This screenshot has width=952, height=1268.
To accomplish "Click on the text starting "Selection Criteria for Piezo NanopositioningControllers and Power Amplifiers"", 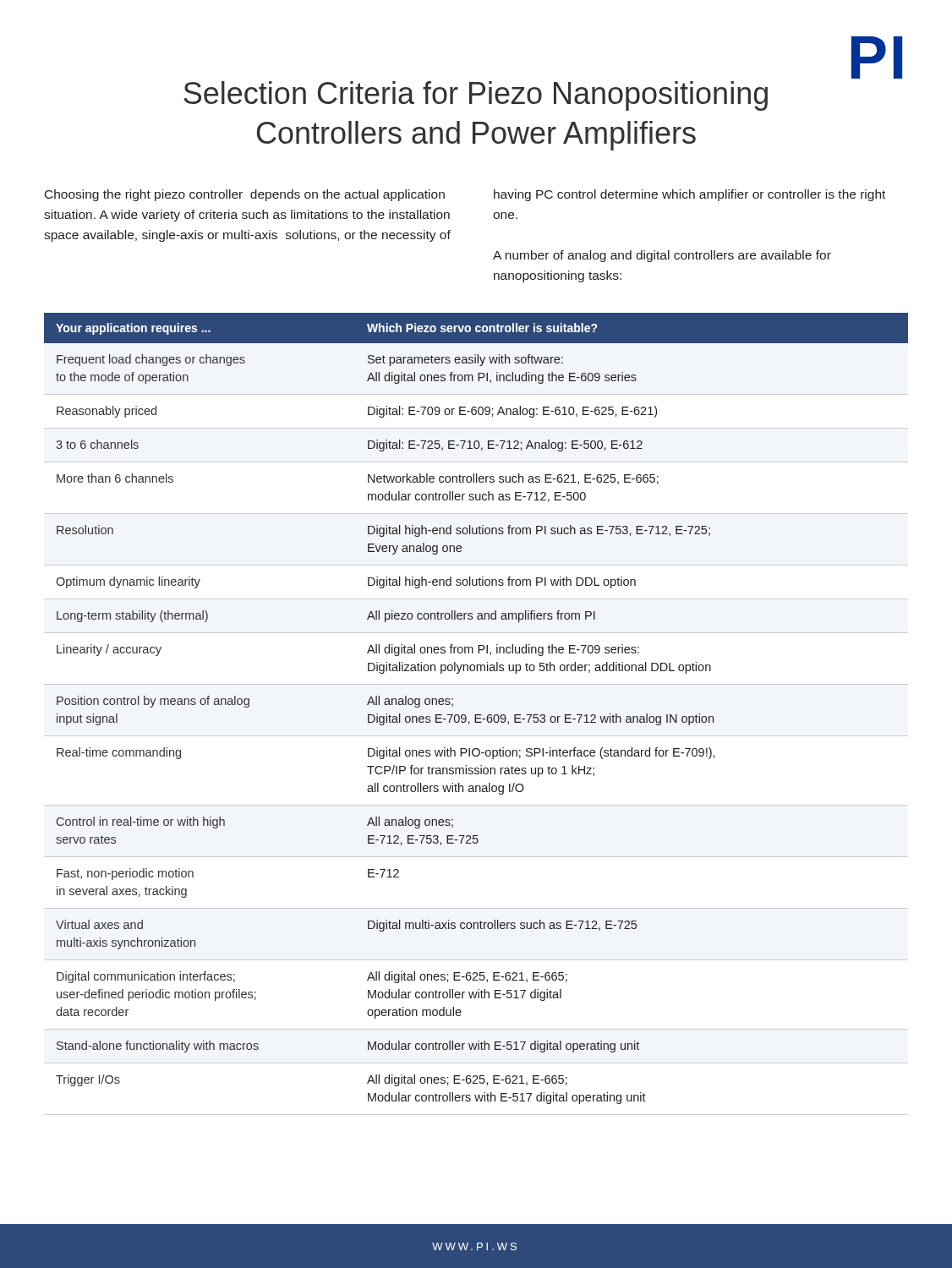I will (476, 114).
